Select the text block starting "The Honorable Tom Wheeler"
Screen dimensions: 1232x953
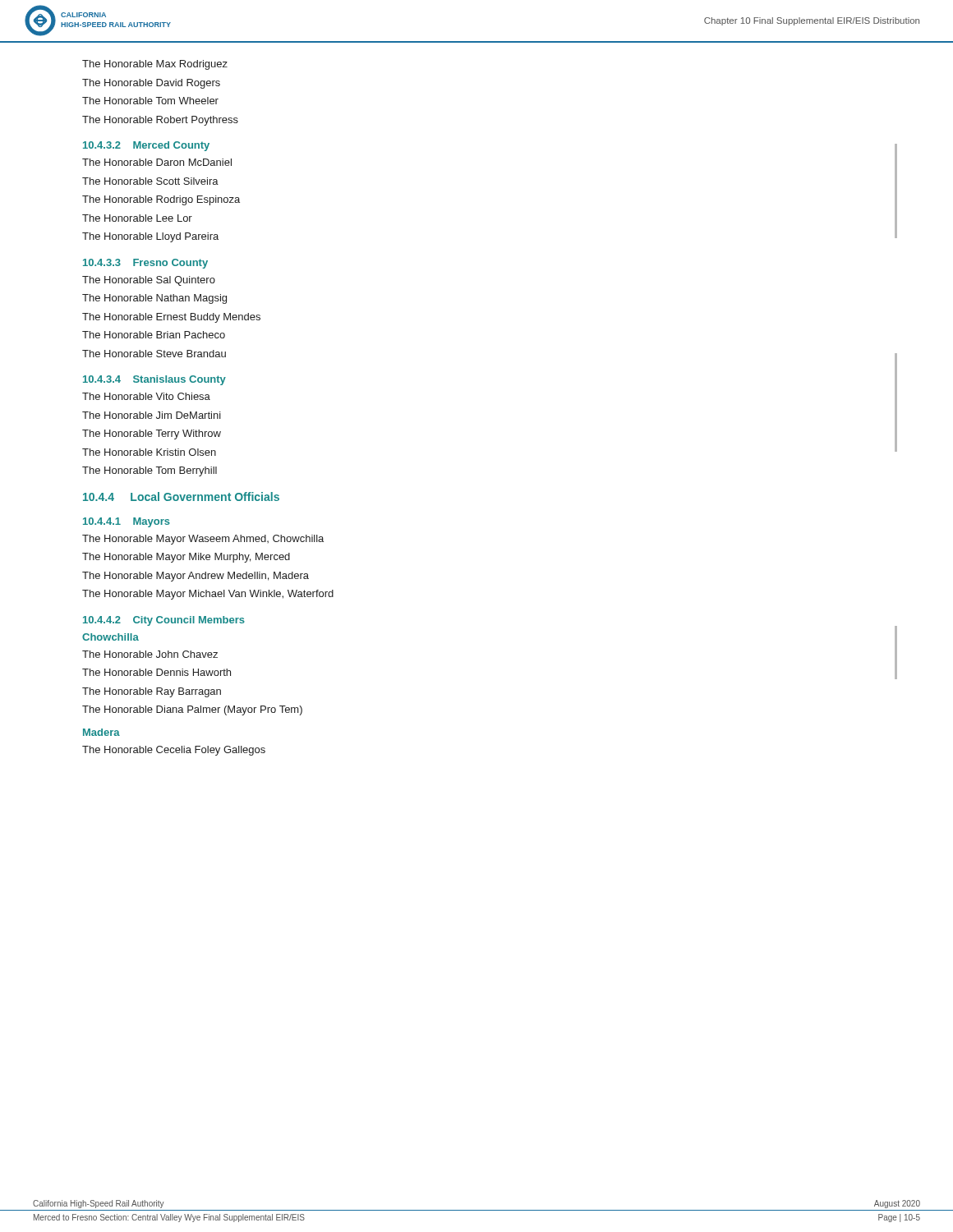(150, 101)
